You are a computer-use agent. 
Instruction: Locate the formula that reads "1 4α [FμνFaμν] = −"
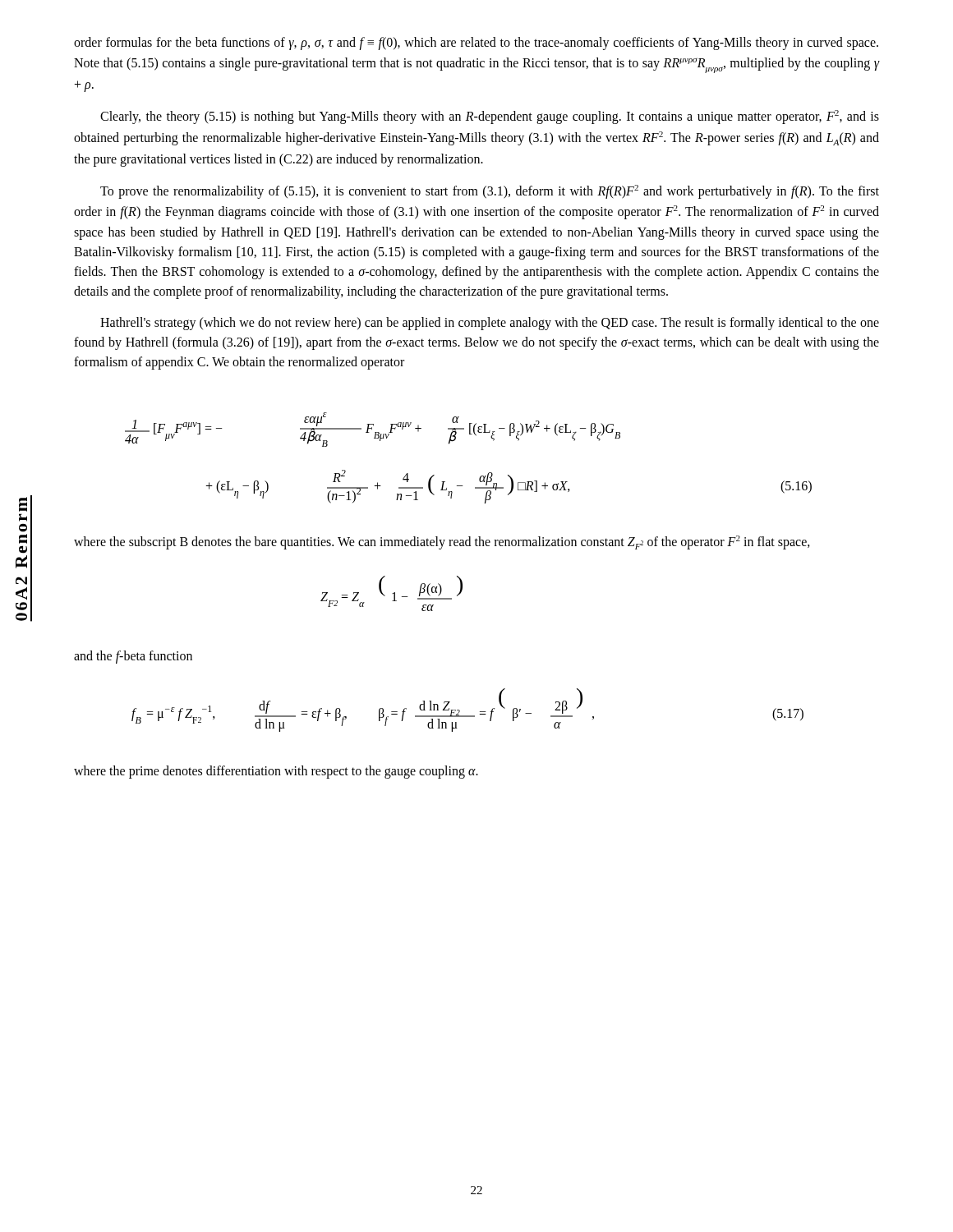point(476,453)
